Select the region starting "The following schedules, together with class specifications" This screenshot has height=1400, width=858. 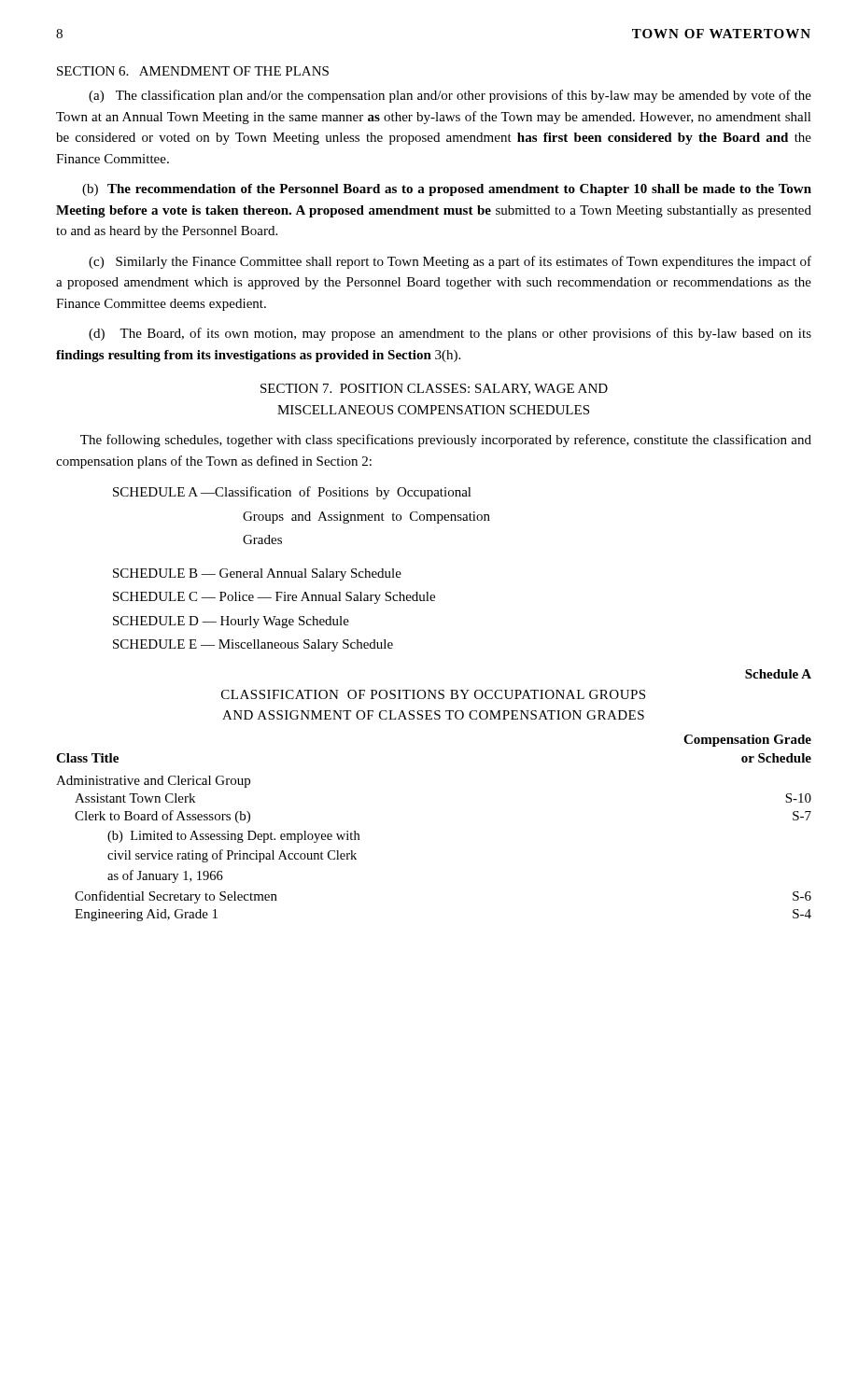434,450
